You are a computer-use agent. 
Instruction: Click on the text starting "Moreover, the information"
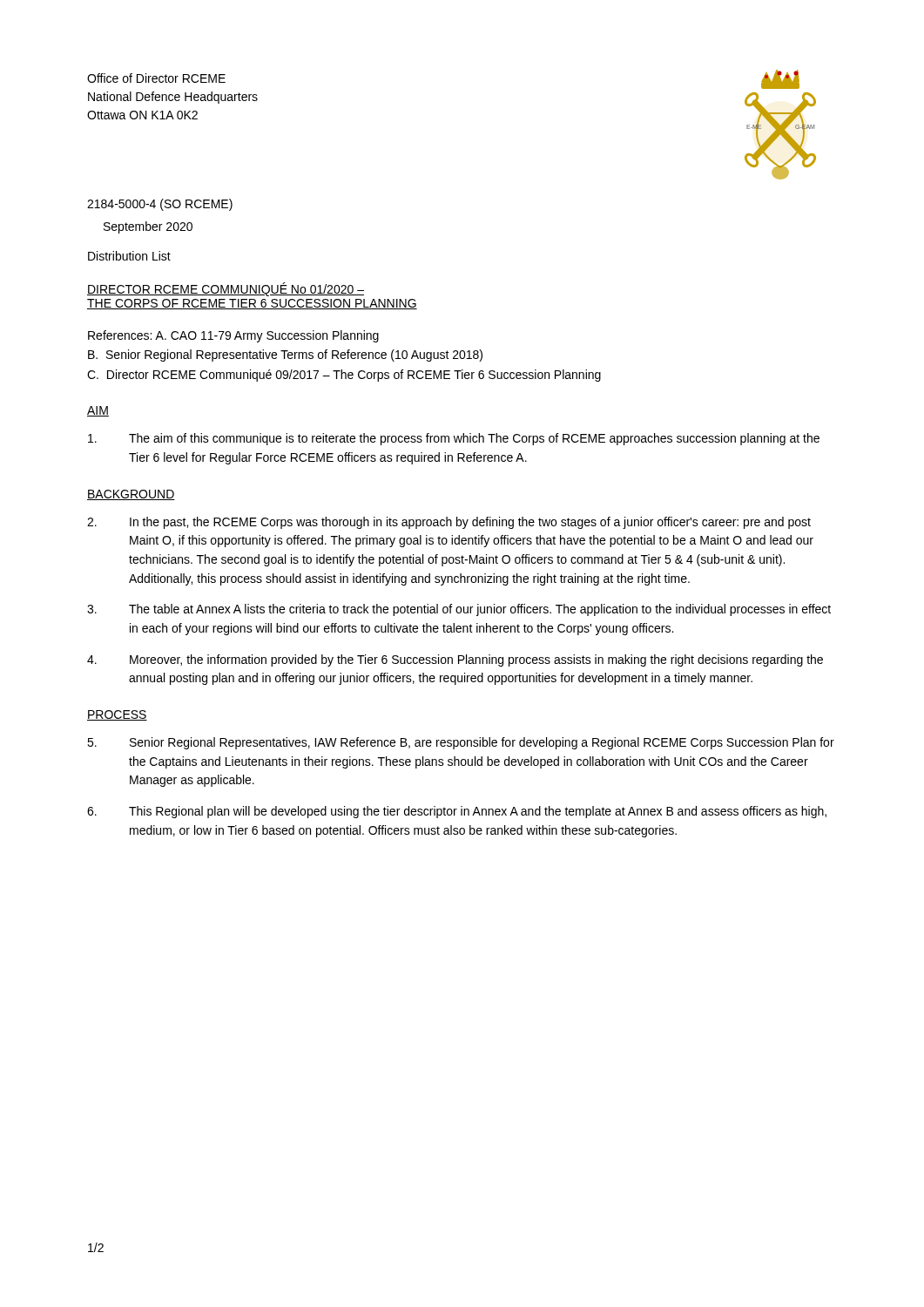(462, 670)
